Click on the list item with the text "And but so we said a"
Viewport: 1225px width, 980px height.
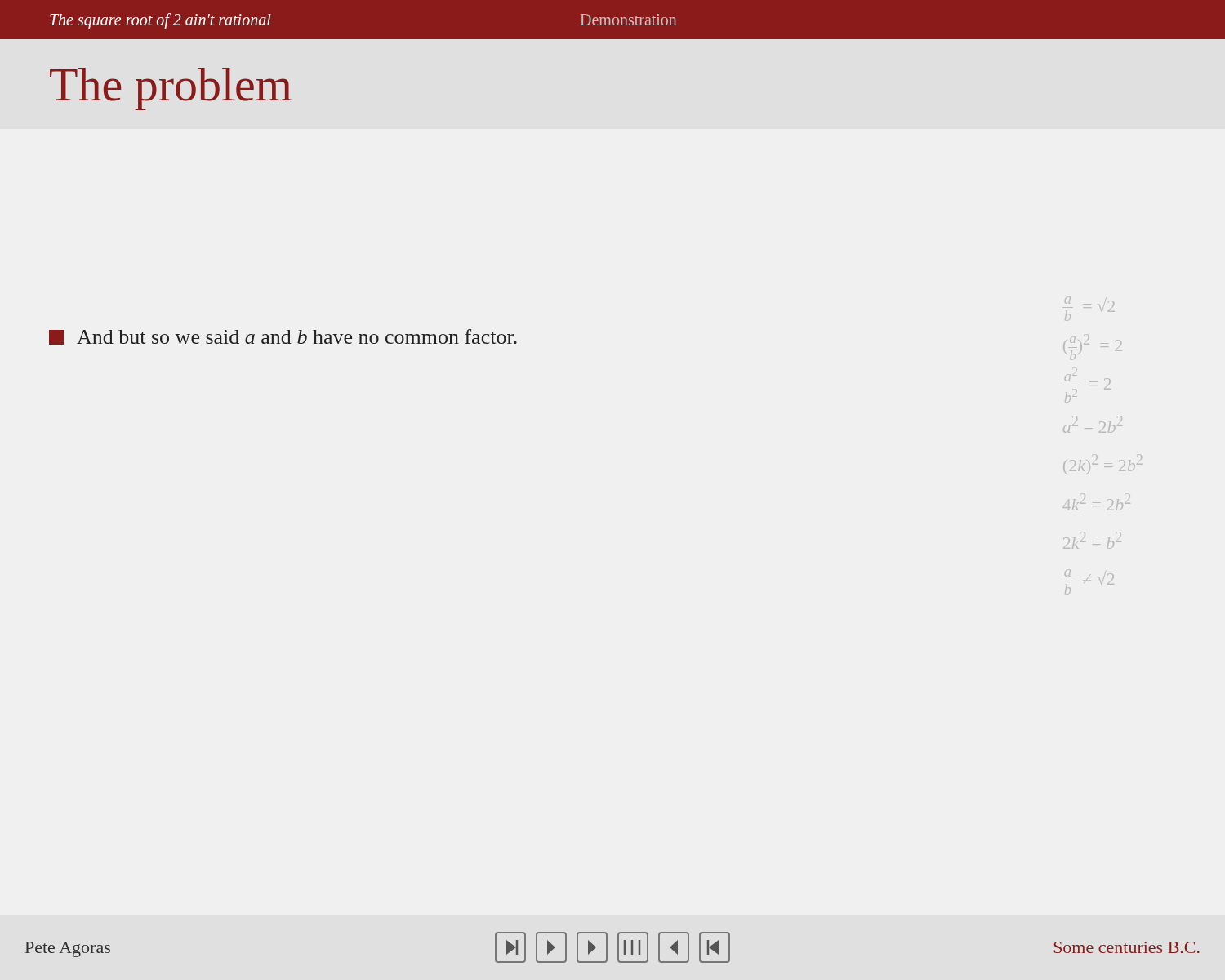(x=283, y=337)
